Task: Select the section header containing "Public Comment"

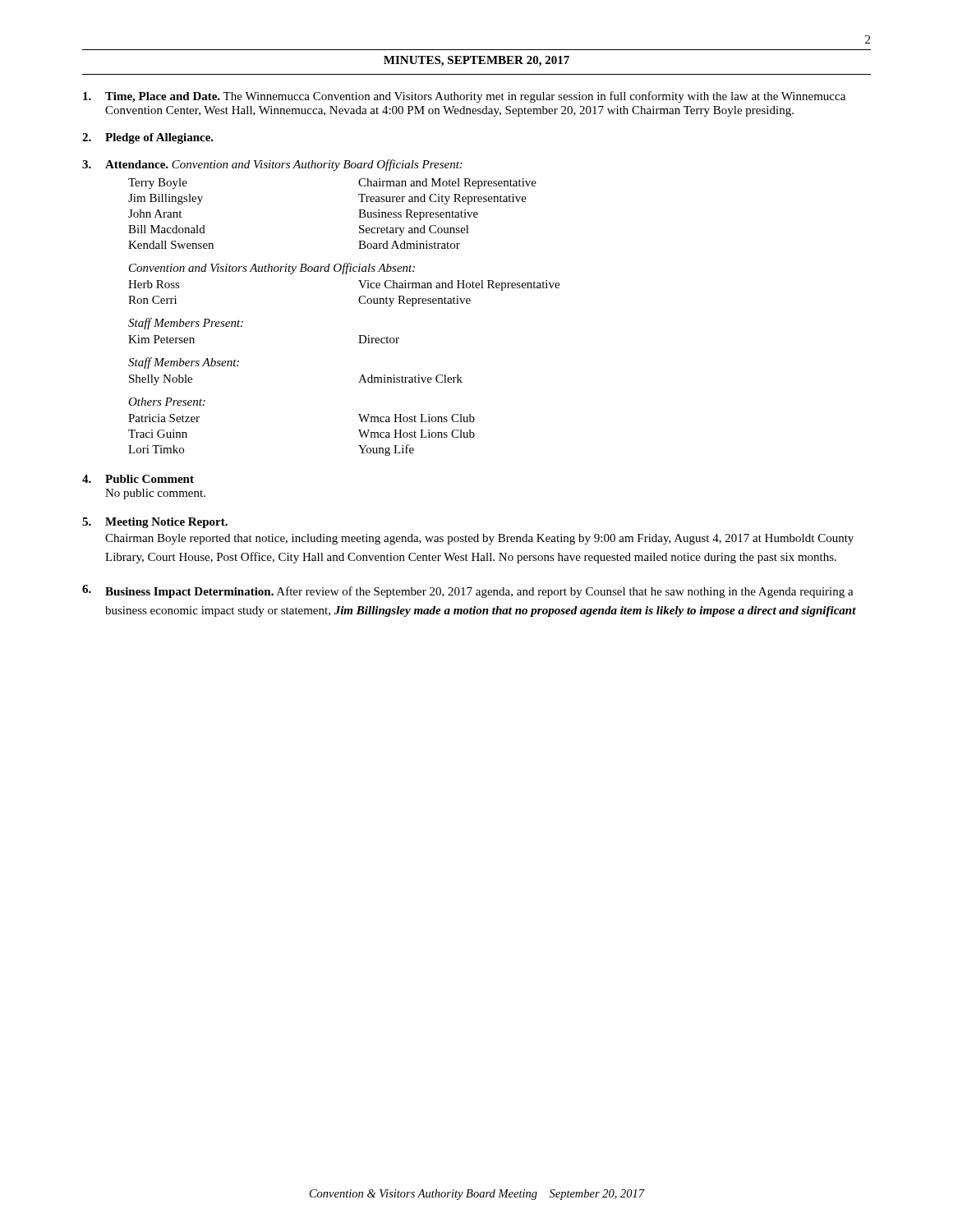Action: pyautogui.click(x=149, y=479)
